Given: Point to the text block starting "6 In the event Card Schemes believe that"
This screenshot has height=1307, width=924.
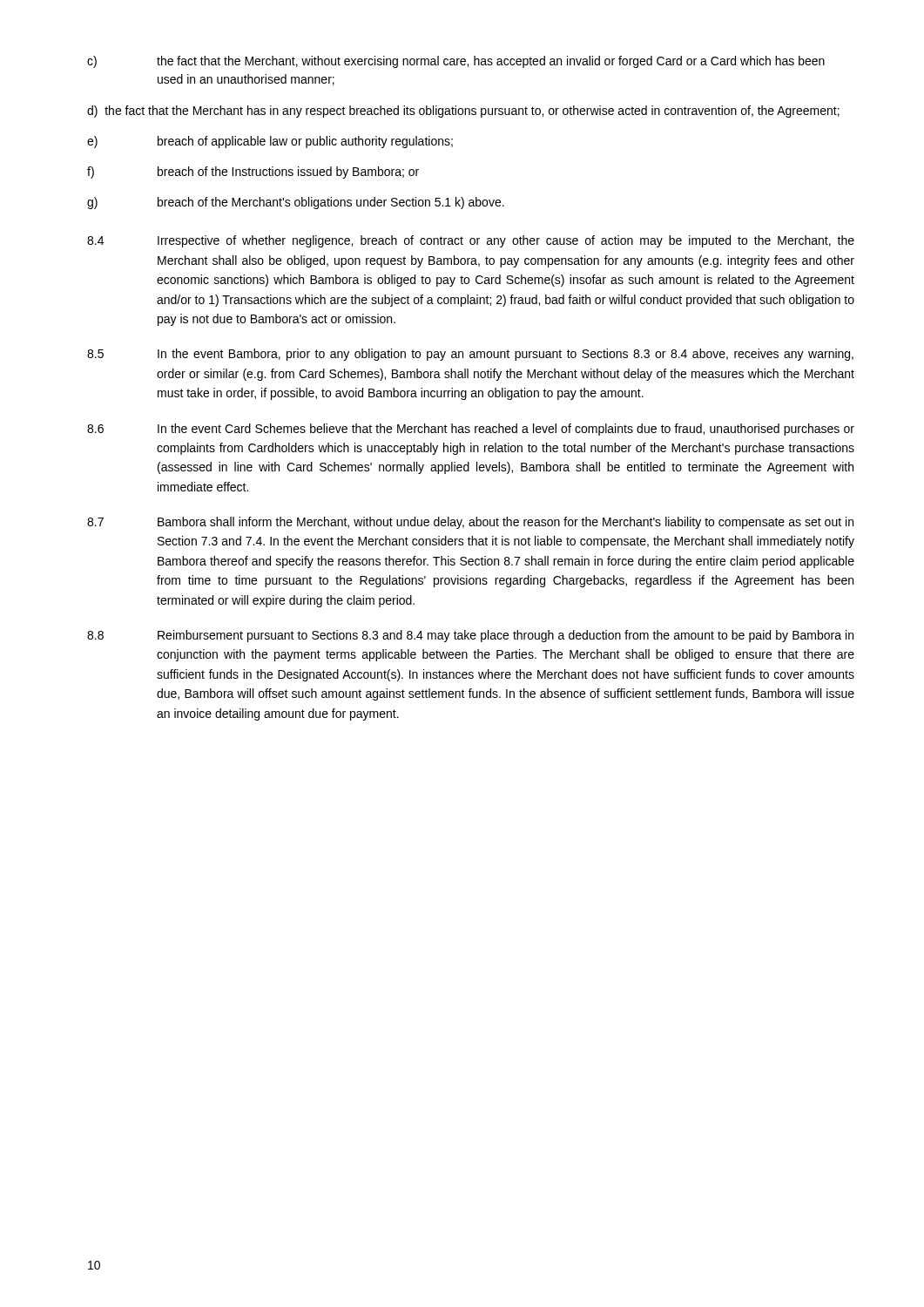Looking at the screenshot, I should coord(471,458).
